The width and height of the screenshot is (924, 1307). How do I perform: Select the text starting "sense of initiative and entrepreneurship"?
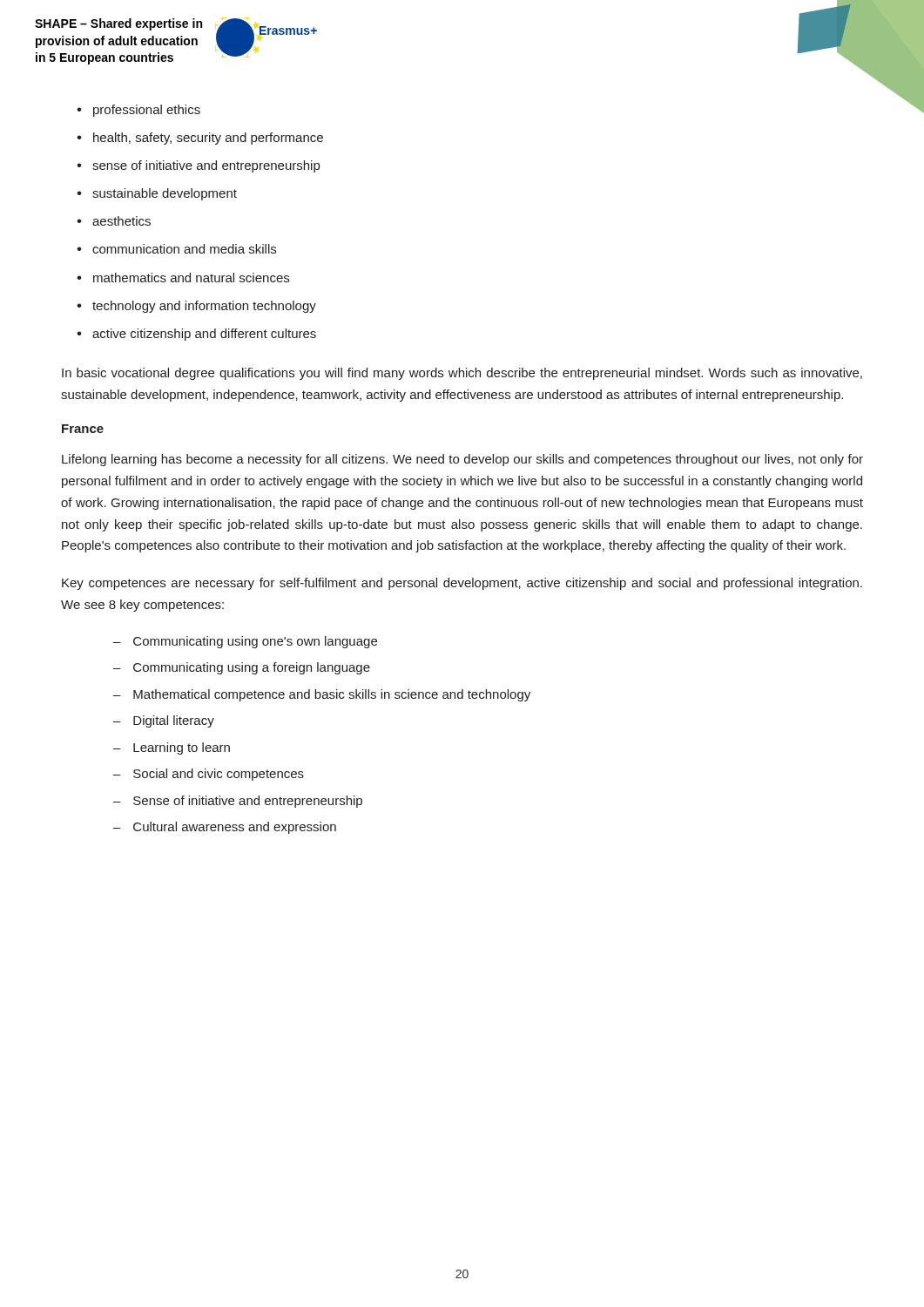coord(198,166)
